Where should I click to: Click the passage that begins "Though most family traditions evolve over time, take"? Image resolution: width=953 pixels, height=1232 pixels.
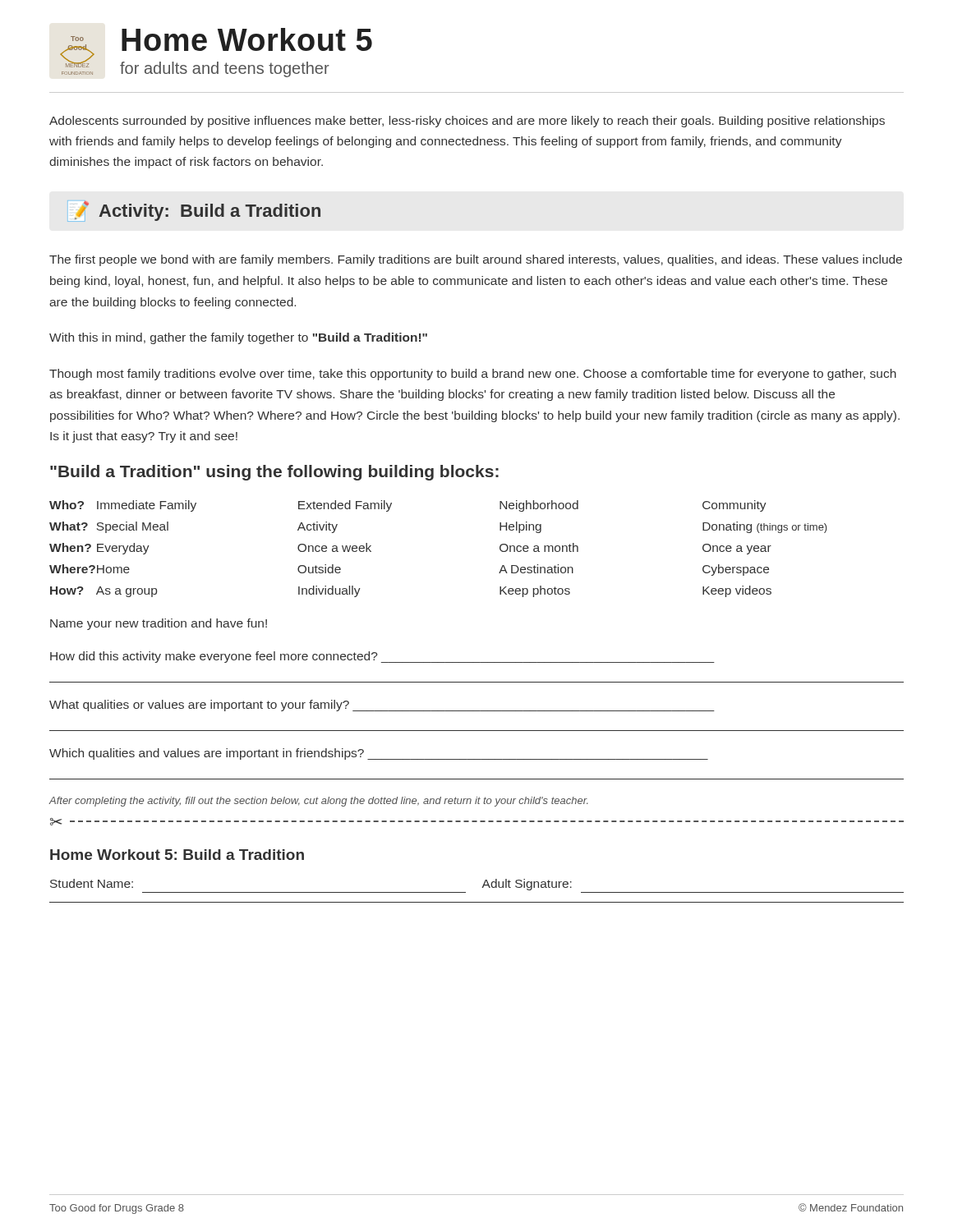tap(475, 405)
